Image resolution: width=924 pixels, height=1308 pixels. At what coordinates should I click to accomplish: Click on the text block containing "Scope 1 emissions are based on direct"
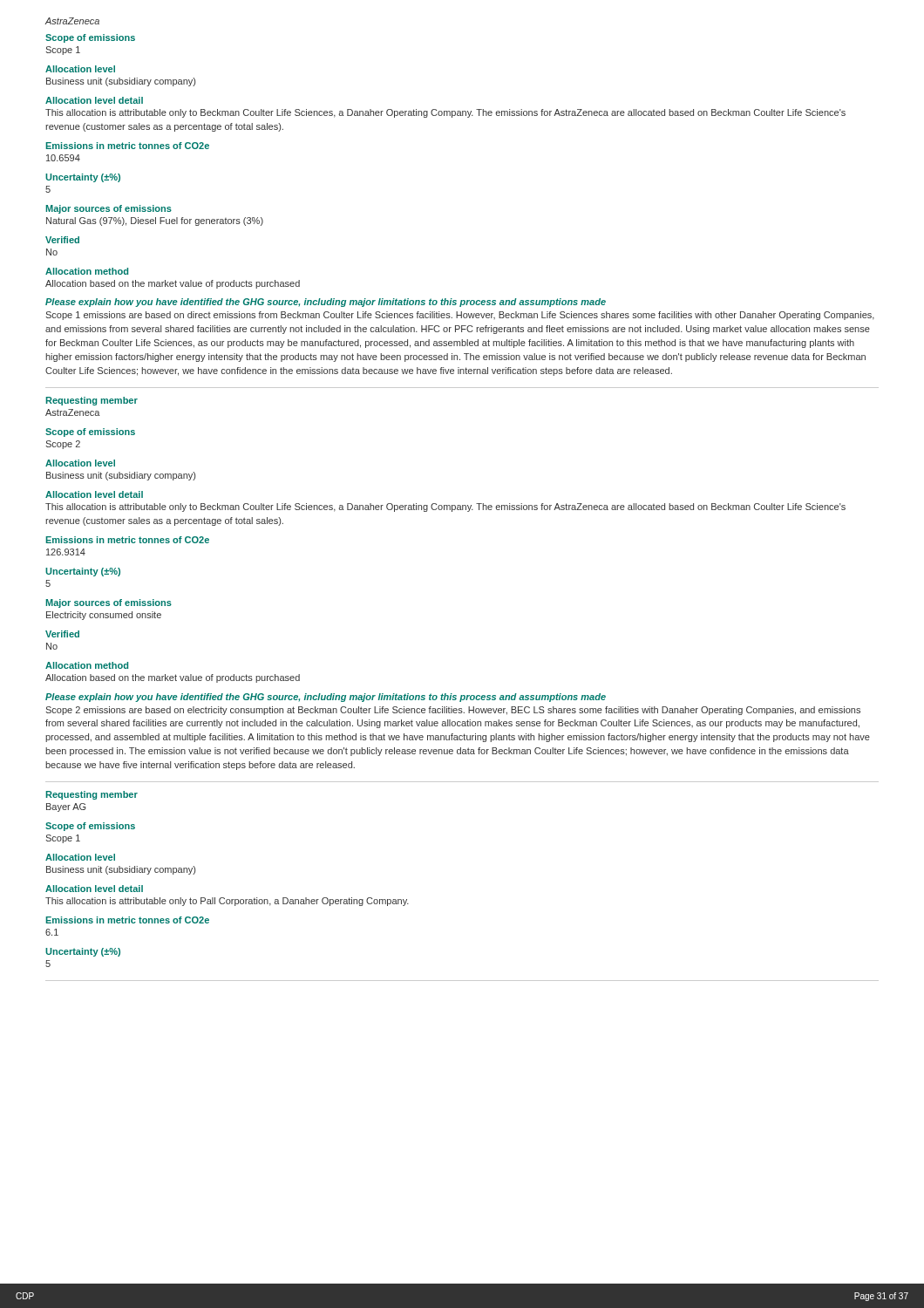(x=460, y=343)
